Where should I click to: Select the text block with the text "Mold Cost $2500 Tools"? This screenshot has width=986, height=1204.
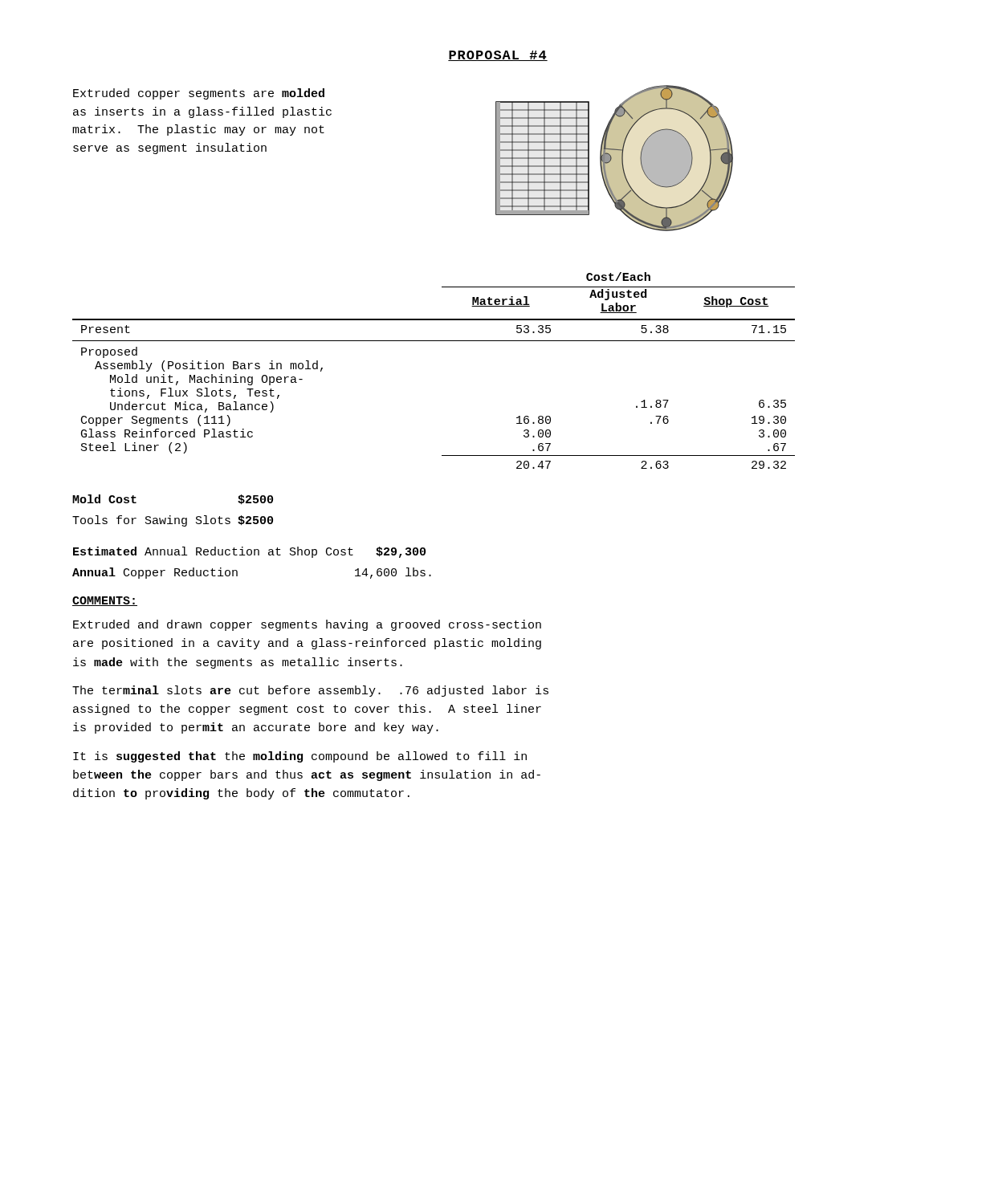coord(176,511)
